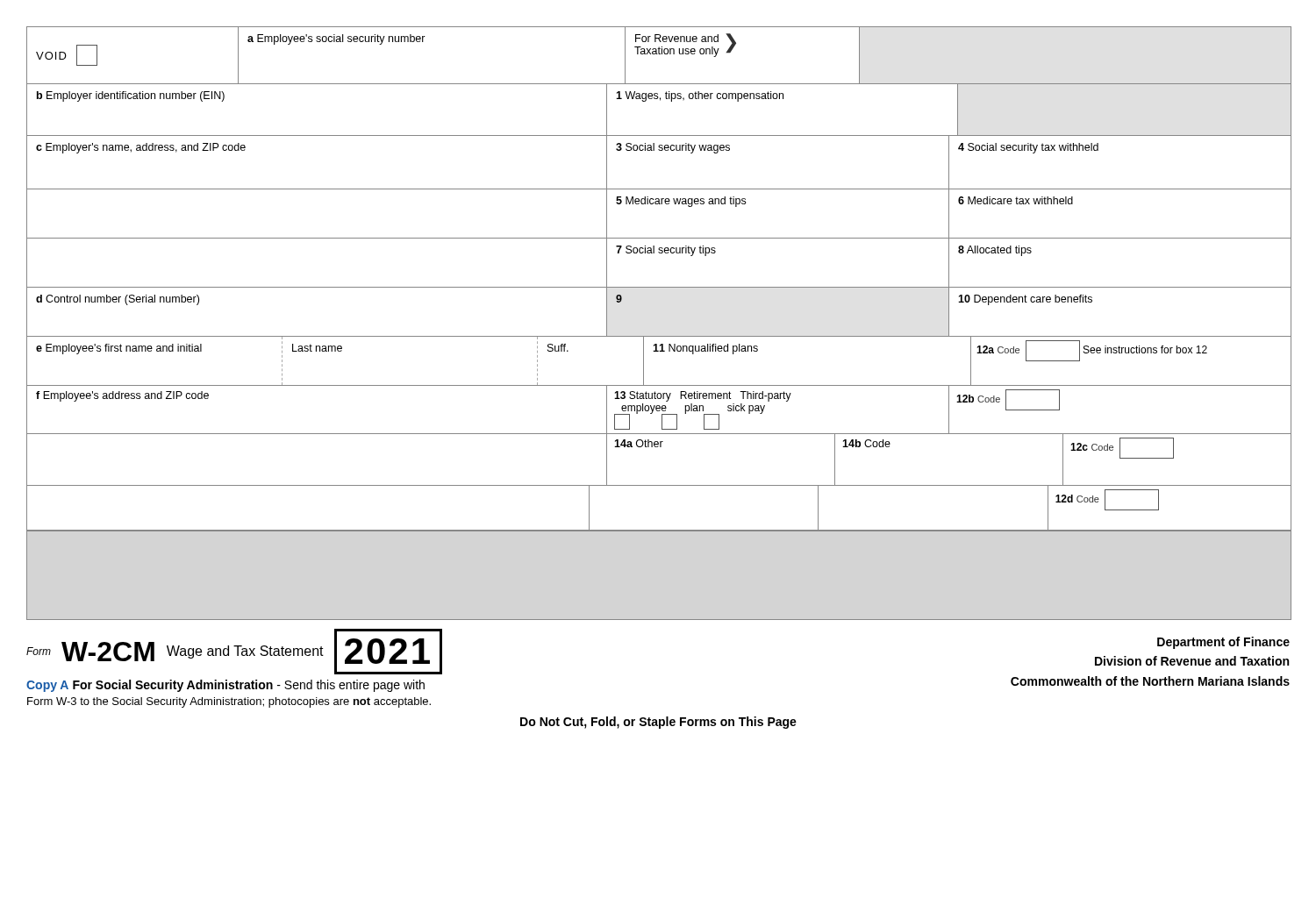The width and height of the screenshot is (1316, 905).
Task: Navigate to the text block starting "14b Code"
Action: (x=866, y=444)
